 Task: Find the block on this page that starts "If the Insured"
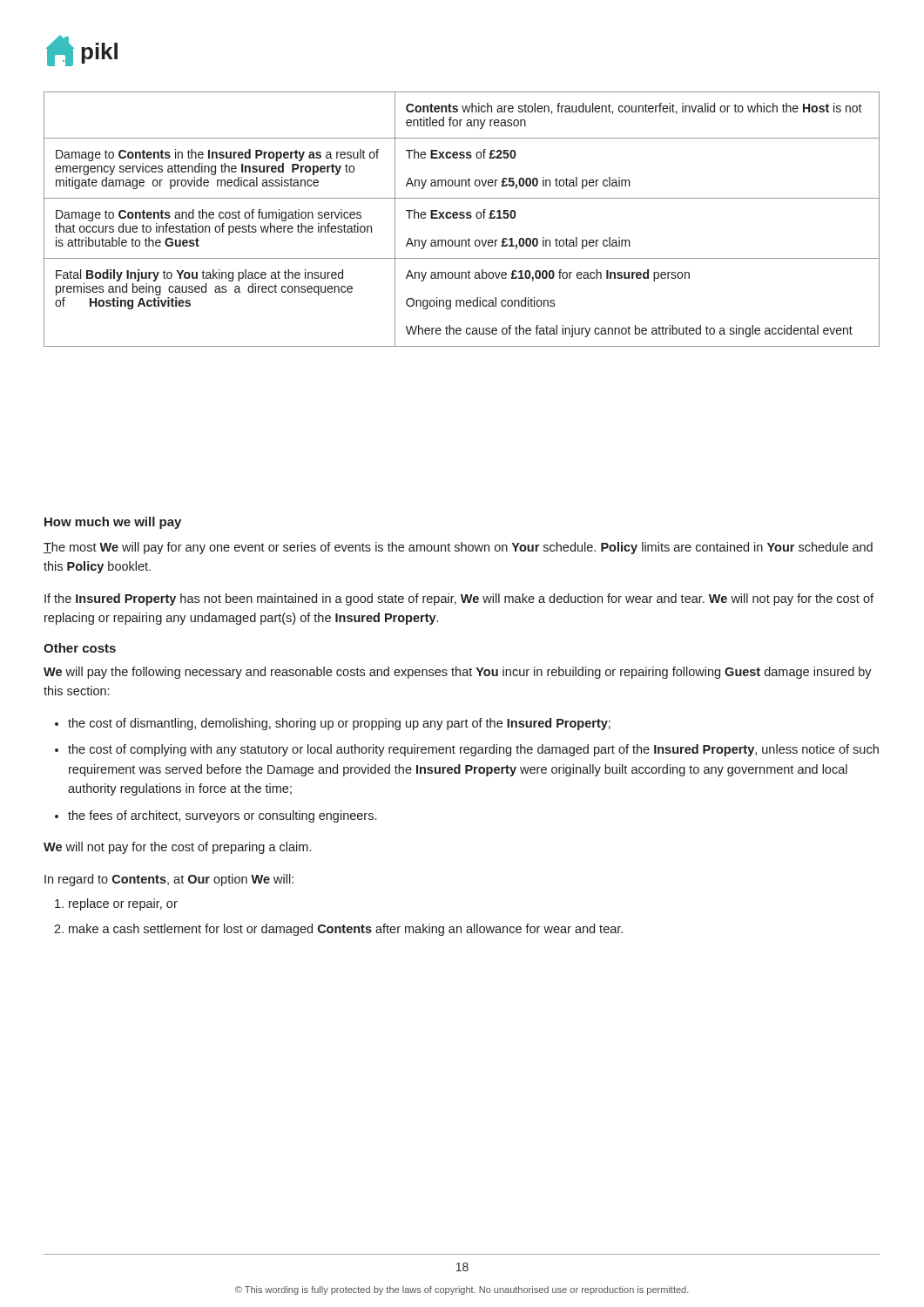point(458,608)
